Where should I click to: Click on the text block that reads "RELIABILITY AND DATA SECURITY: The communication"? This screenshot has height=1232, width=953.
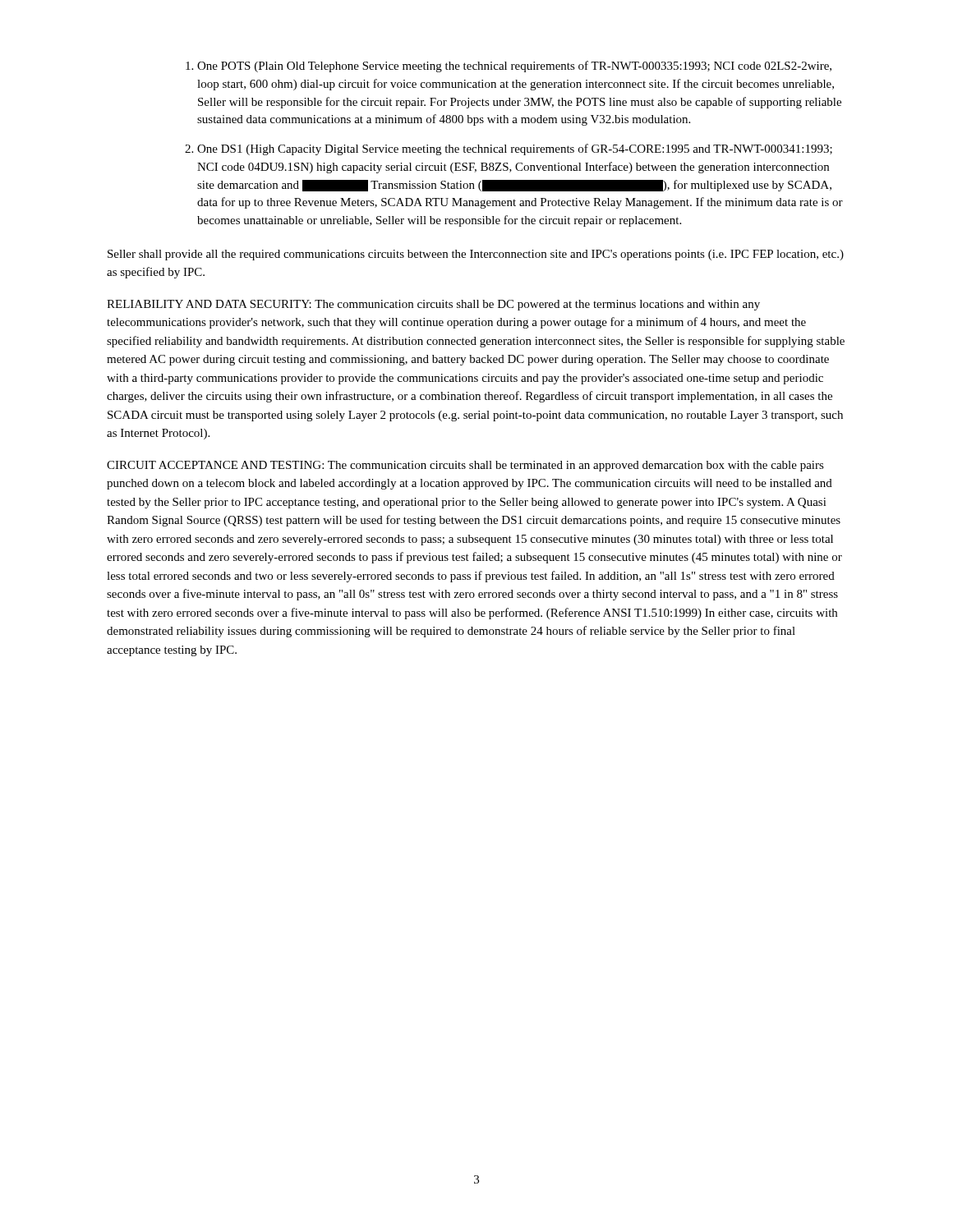pos(476,368)
